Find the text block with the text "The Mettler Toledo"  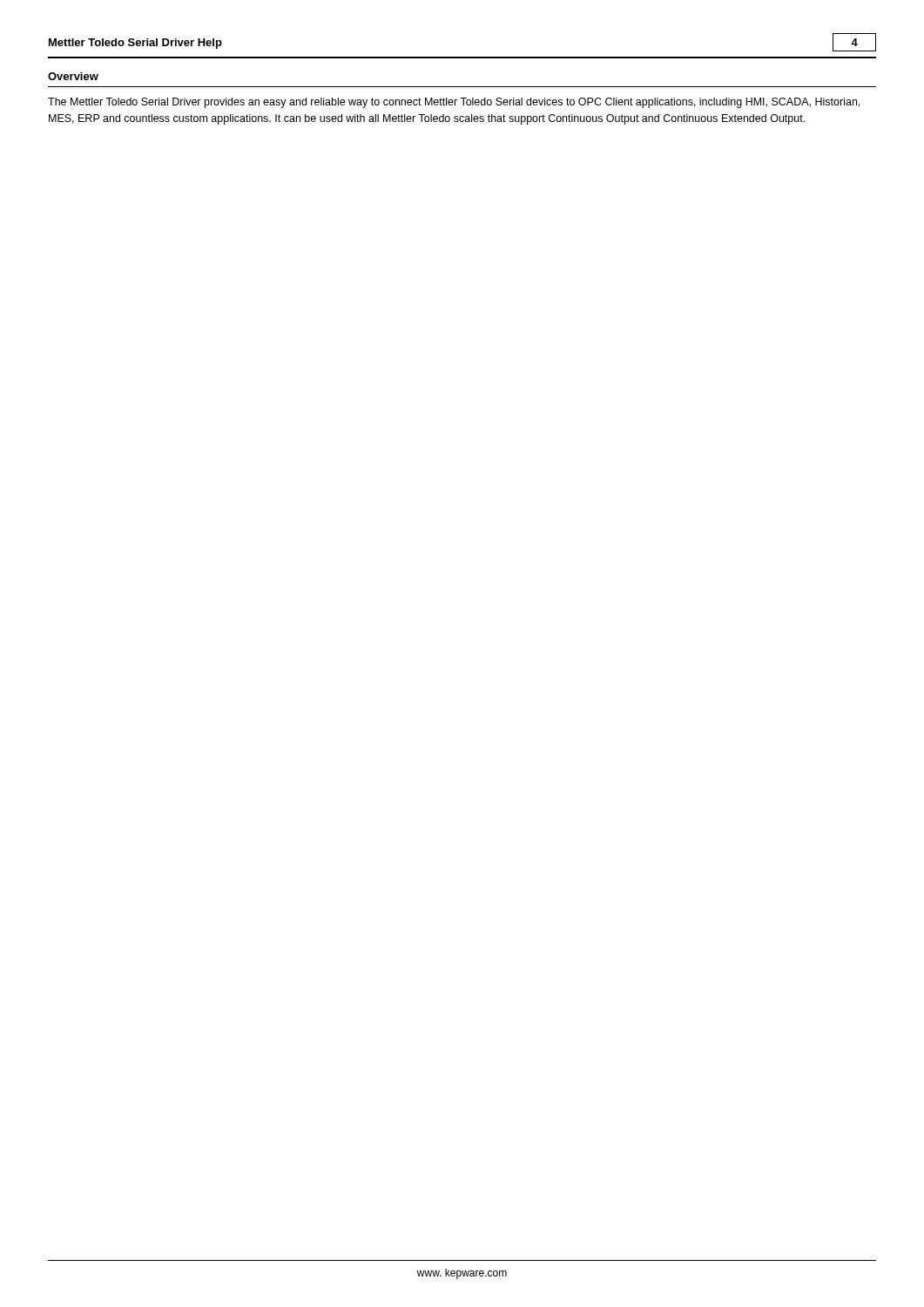point(454,110)
